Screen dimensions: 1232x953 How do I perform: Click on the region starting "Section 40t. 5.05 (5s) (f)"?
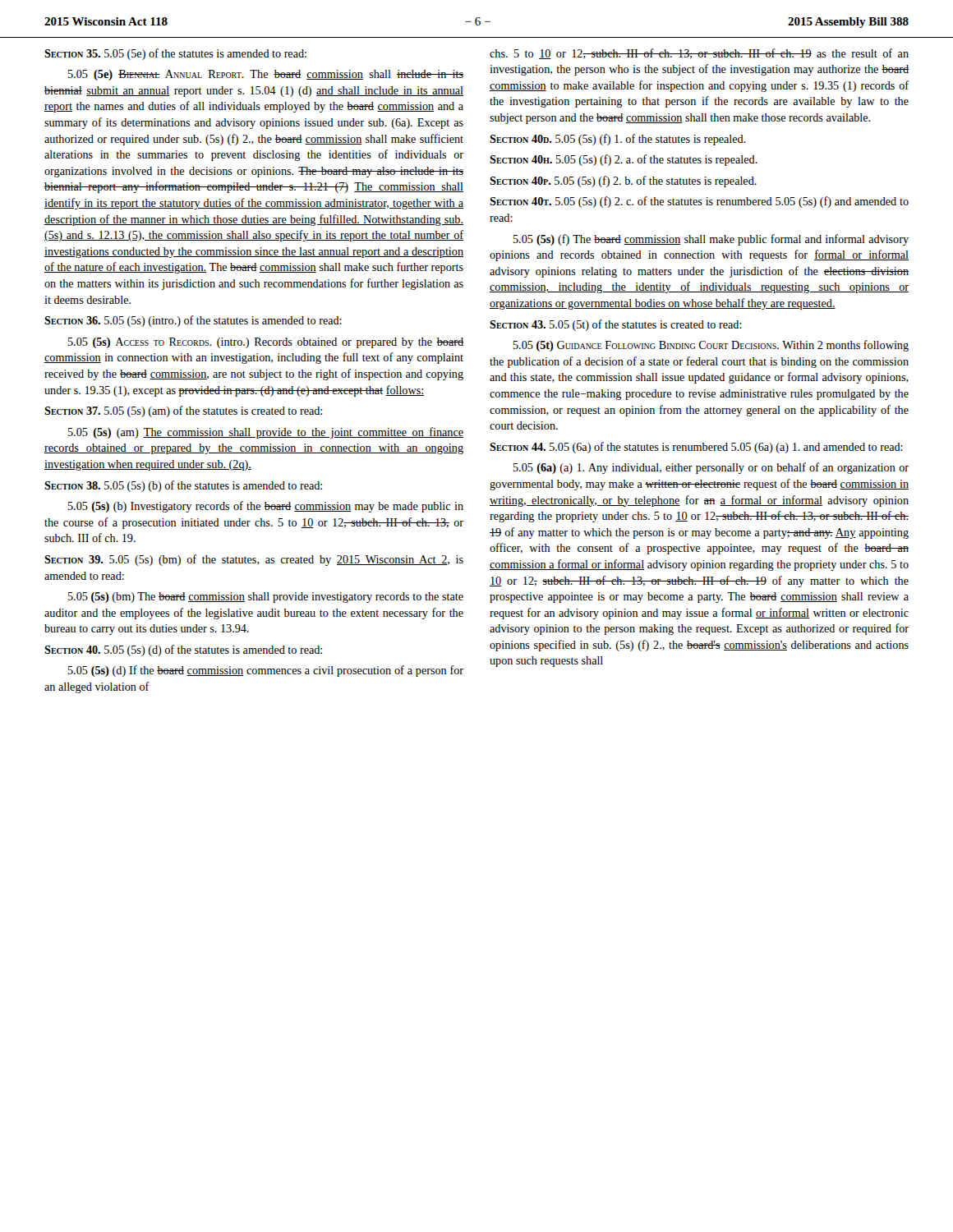(x=699, y=210)
